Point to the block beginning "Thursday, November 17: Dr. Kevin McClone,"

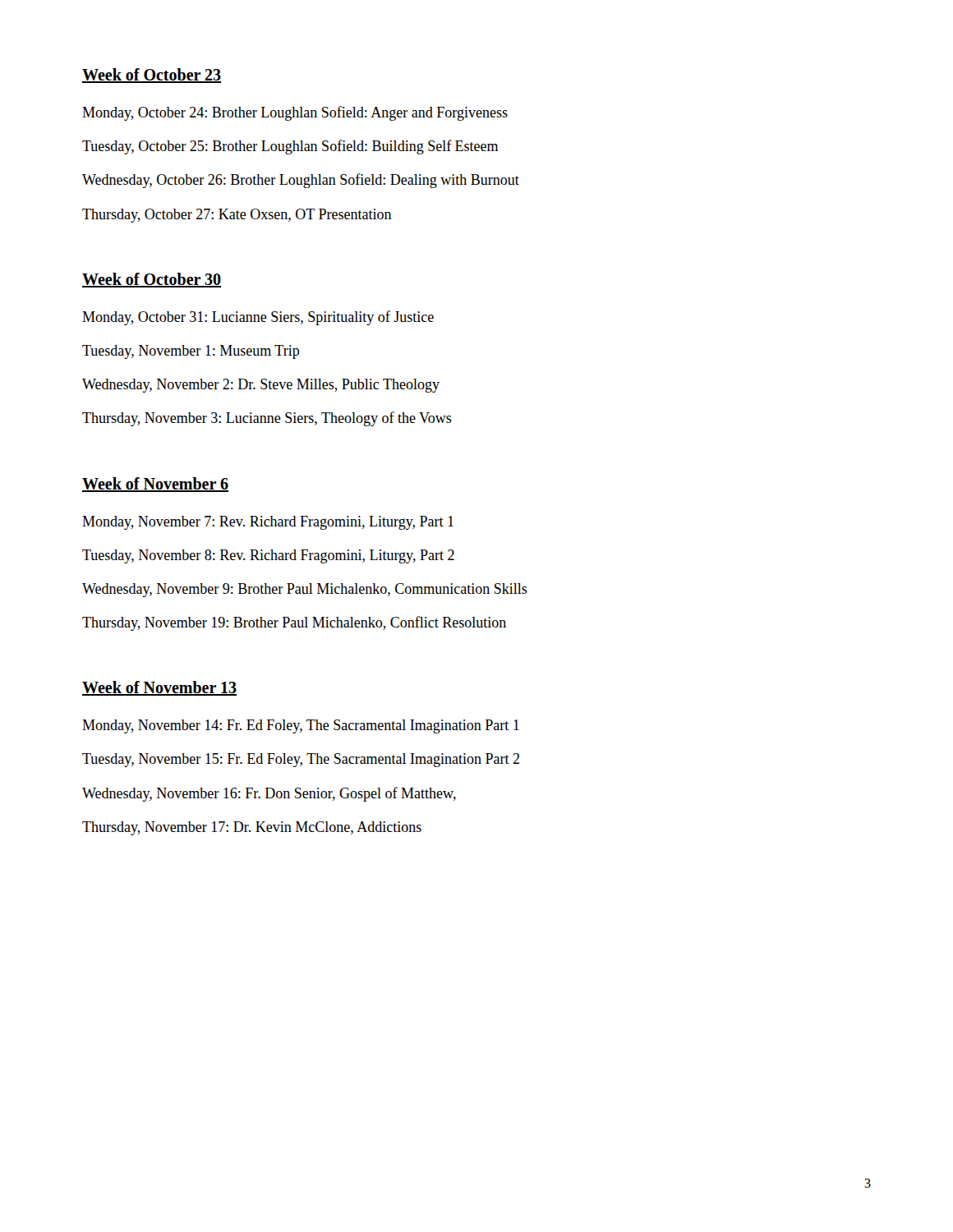click(252, 827)
